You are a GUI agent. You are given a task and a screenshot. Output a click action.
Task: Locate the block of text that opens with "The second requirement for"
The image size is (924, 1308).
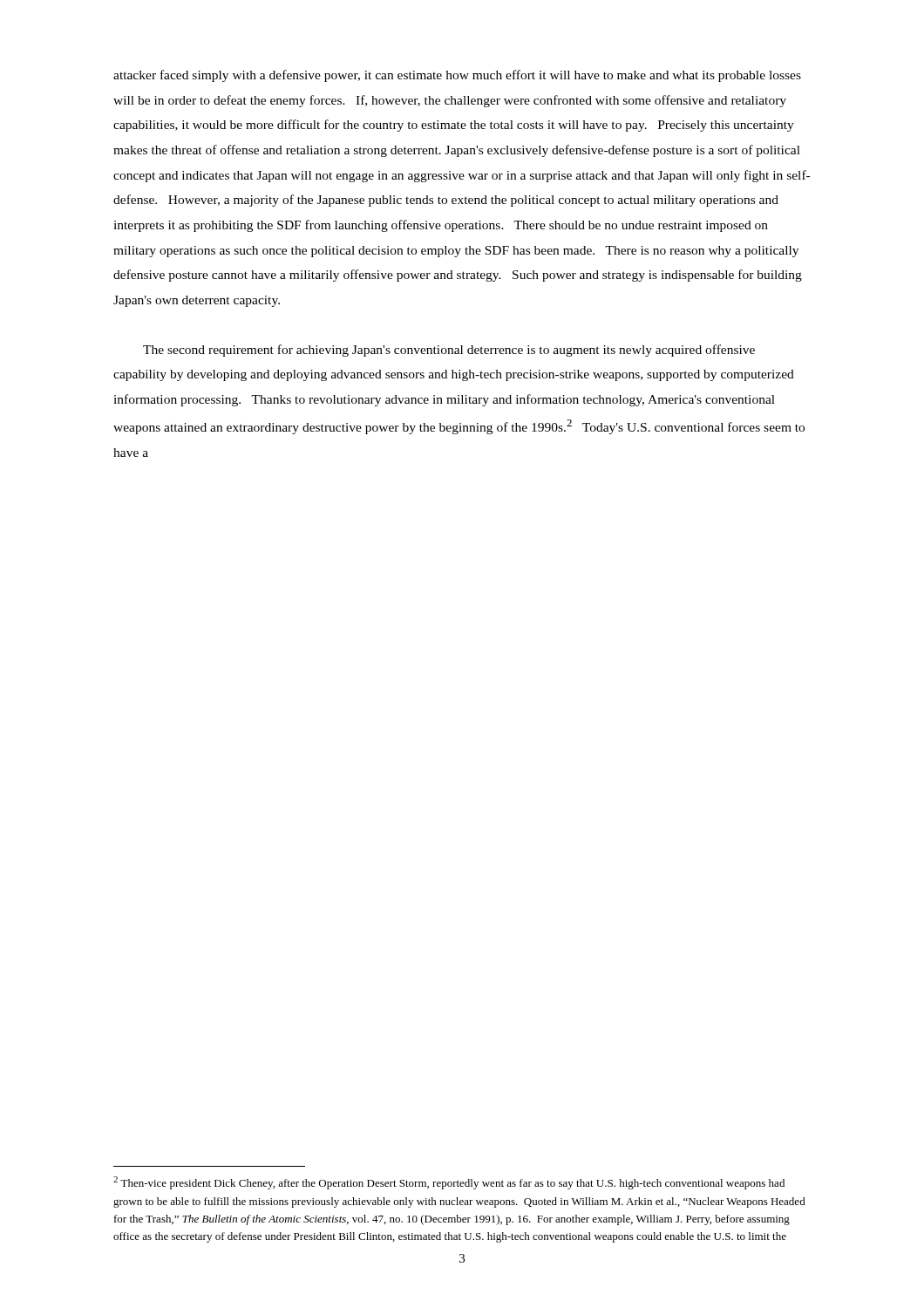462,401
